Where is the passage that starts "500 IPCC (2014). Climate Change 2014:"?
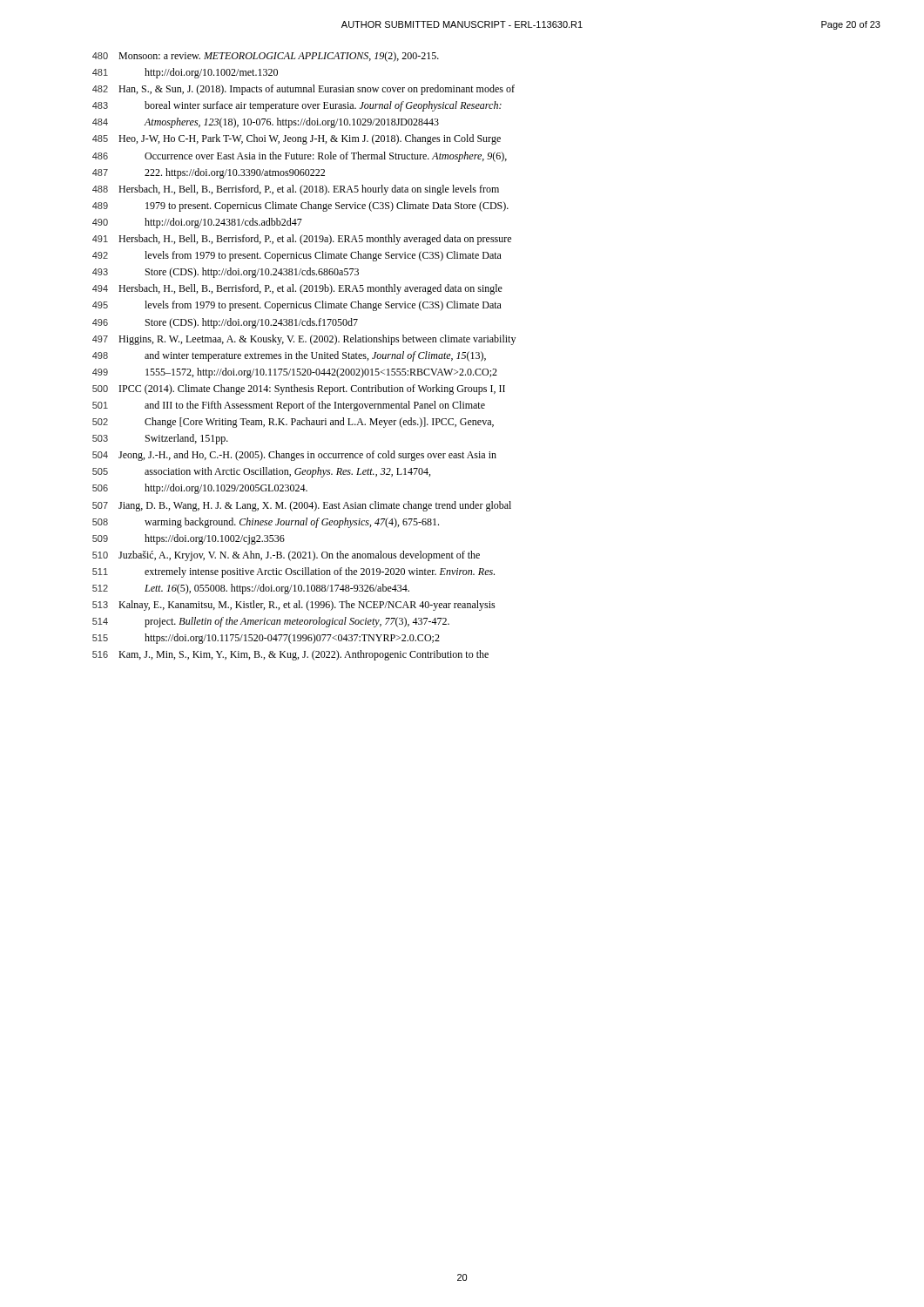924x1307 pixels. (x=476, y=414)
